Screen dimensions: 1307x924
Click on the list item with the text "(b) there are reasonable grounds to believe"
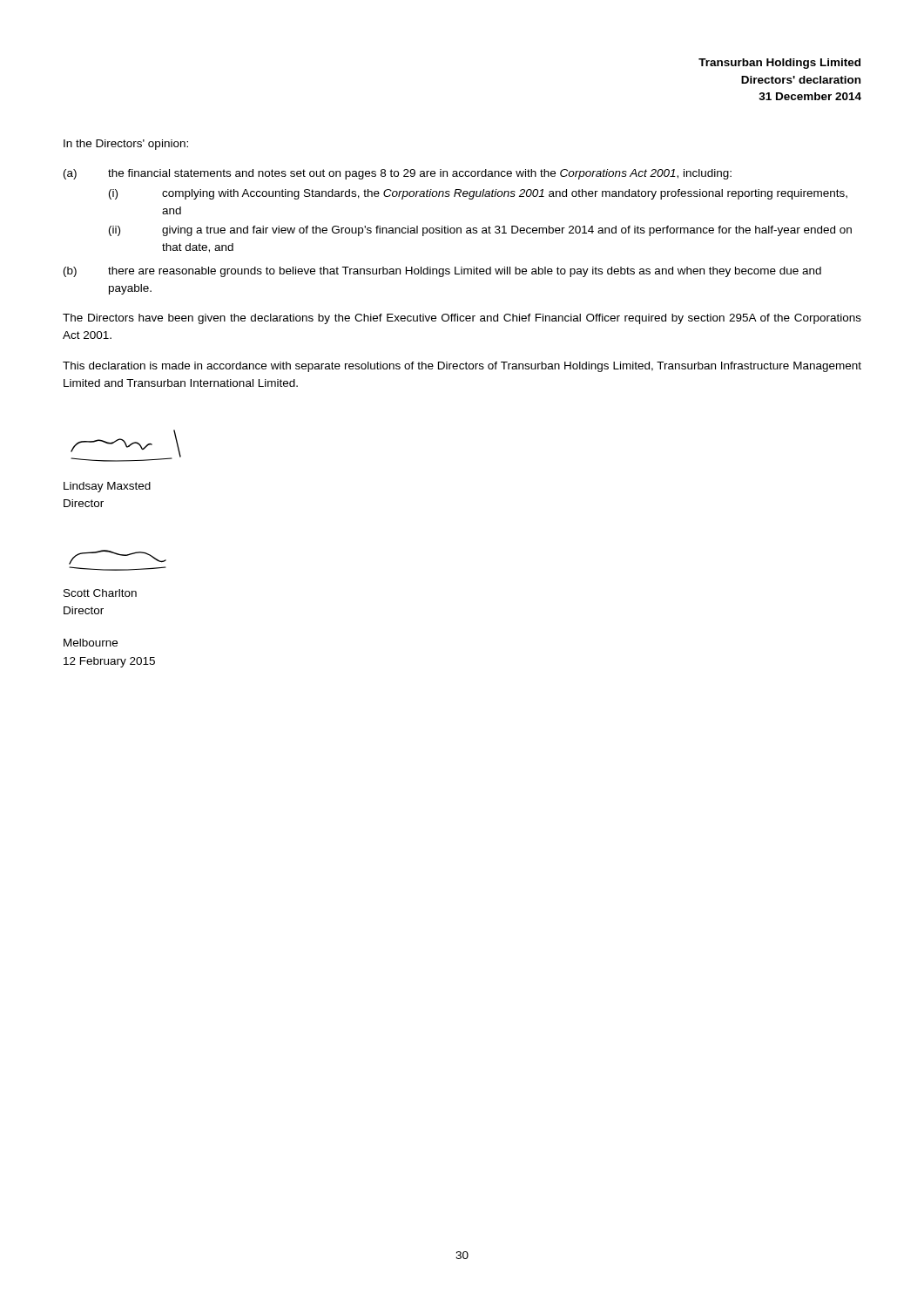point(462,279)
